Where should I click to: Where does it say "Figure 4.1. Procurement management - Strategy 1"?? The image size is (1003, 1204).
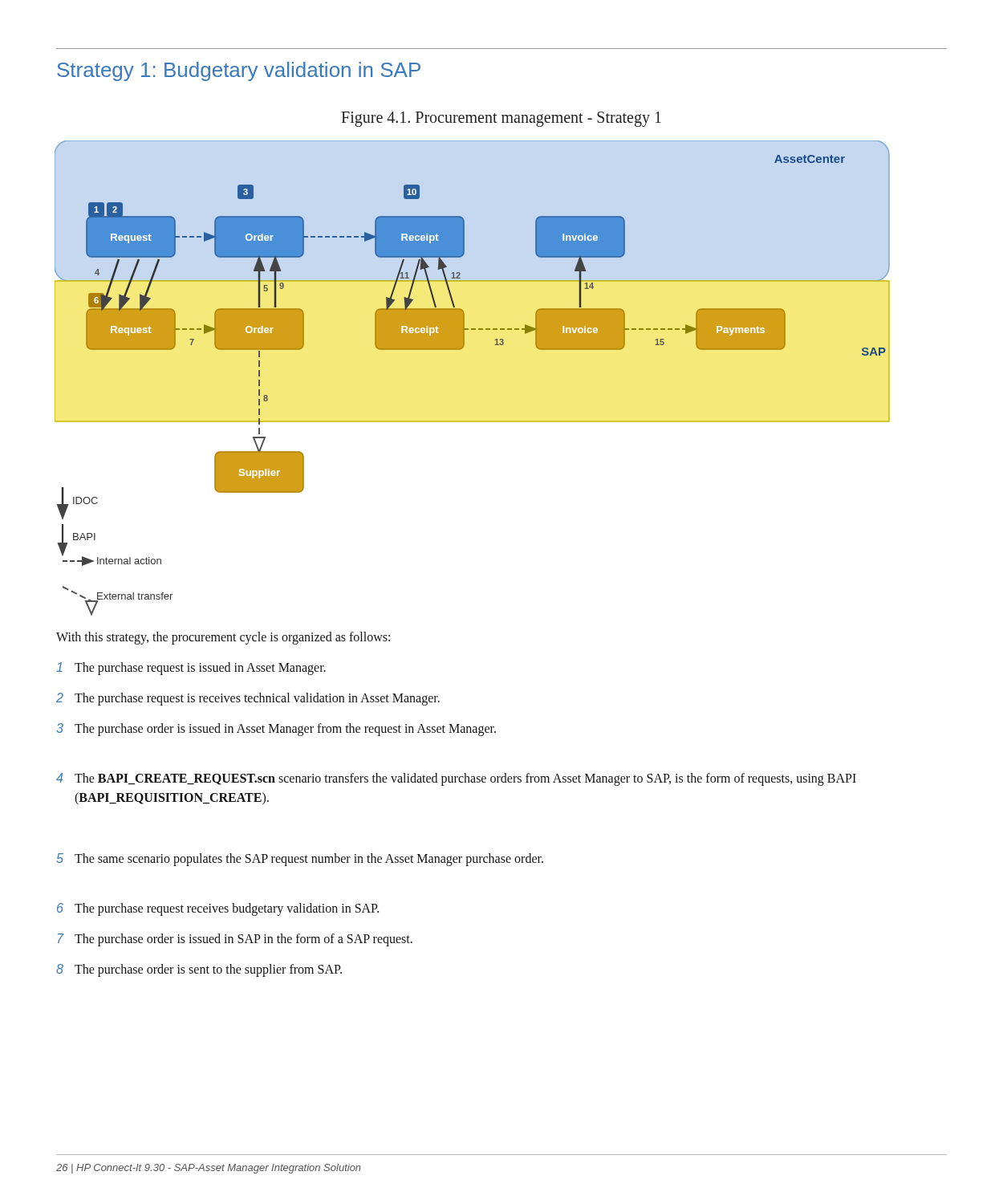[501, 117]
